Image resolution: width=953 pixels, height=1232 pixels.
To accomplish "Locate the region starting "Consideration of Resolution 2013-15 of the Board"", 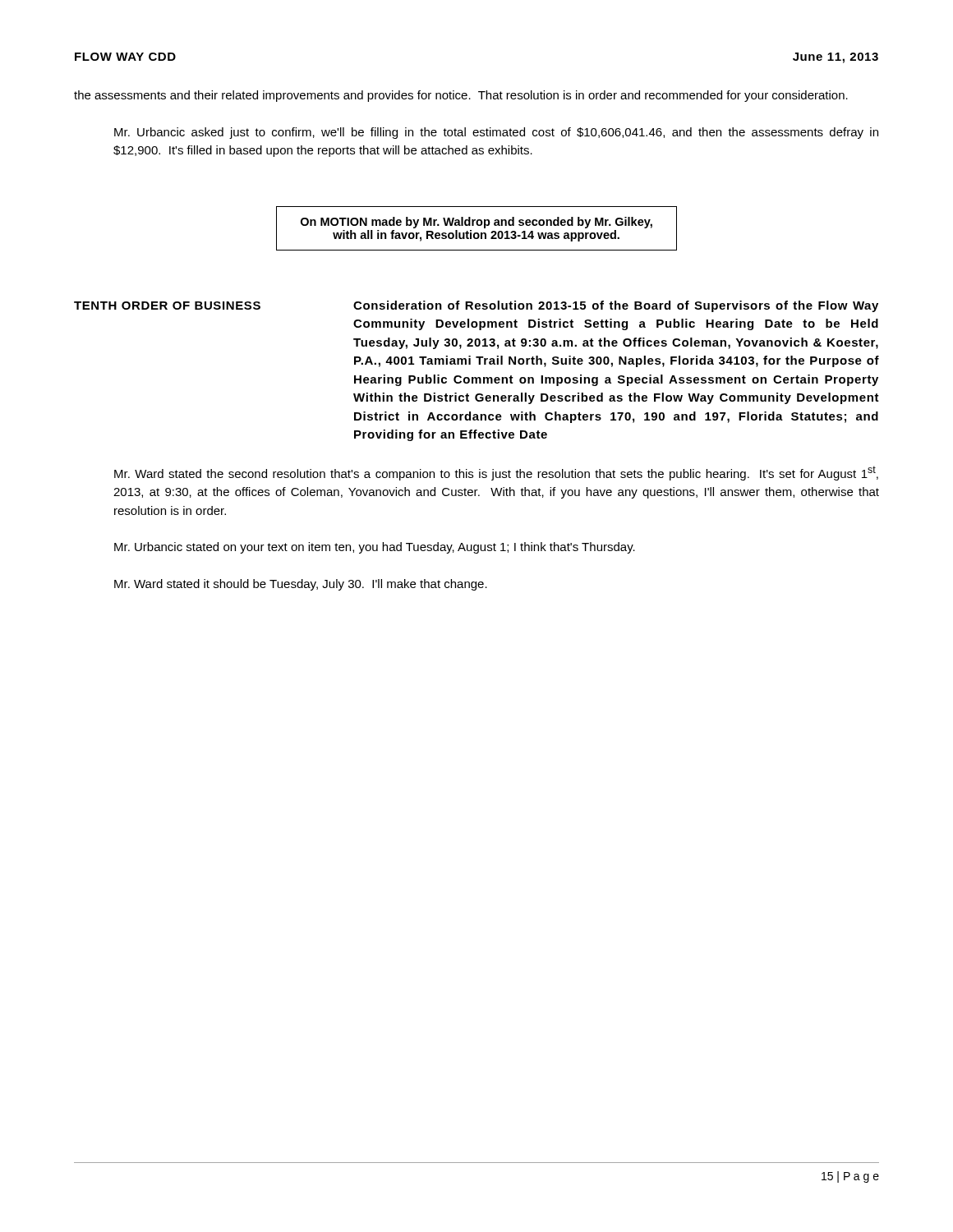I will pos(616,369).
